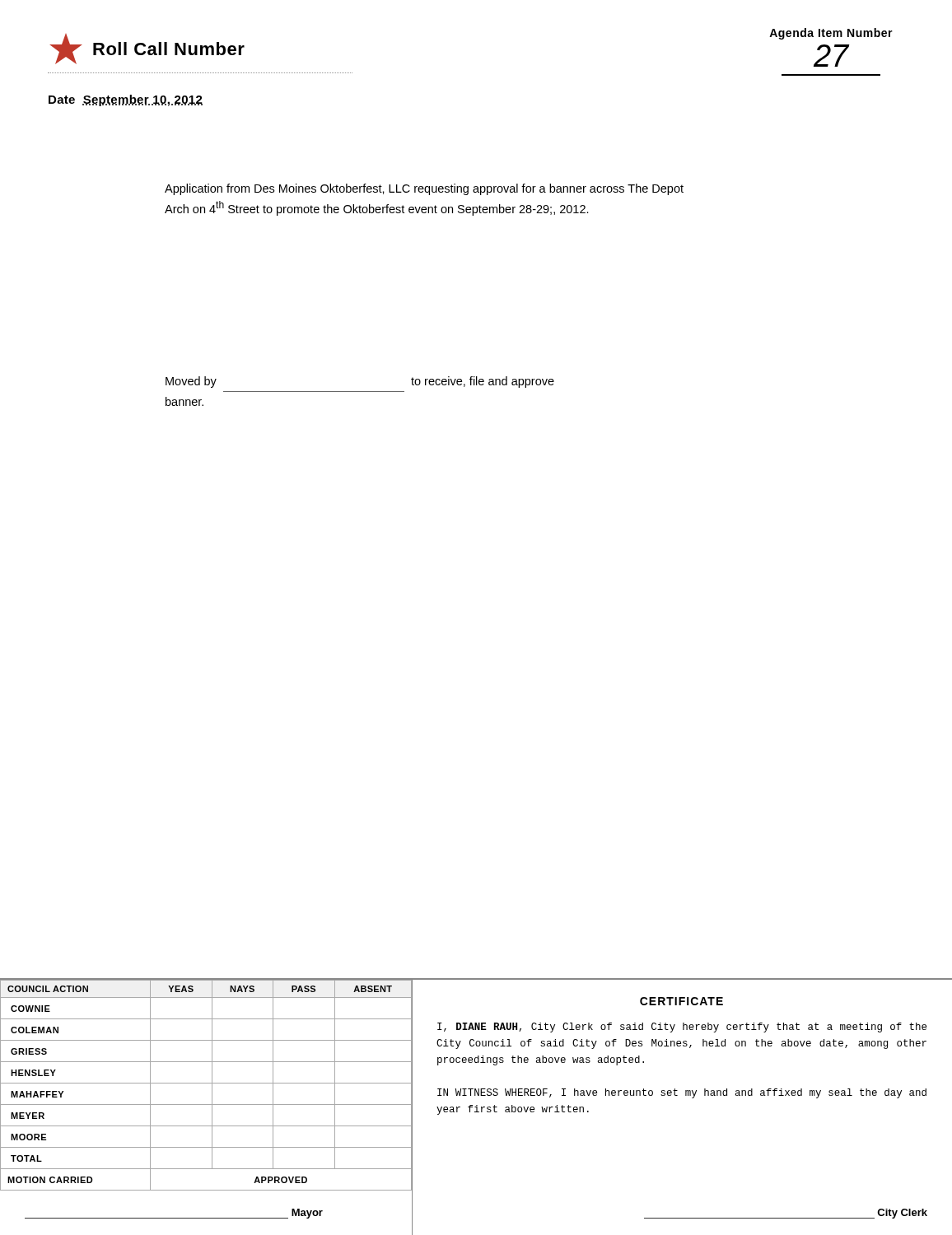
Task: Locate the table with the text "COUNCIL ACTION"
Action: (206, 1085)
